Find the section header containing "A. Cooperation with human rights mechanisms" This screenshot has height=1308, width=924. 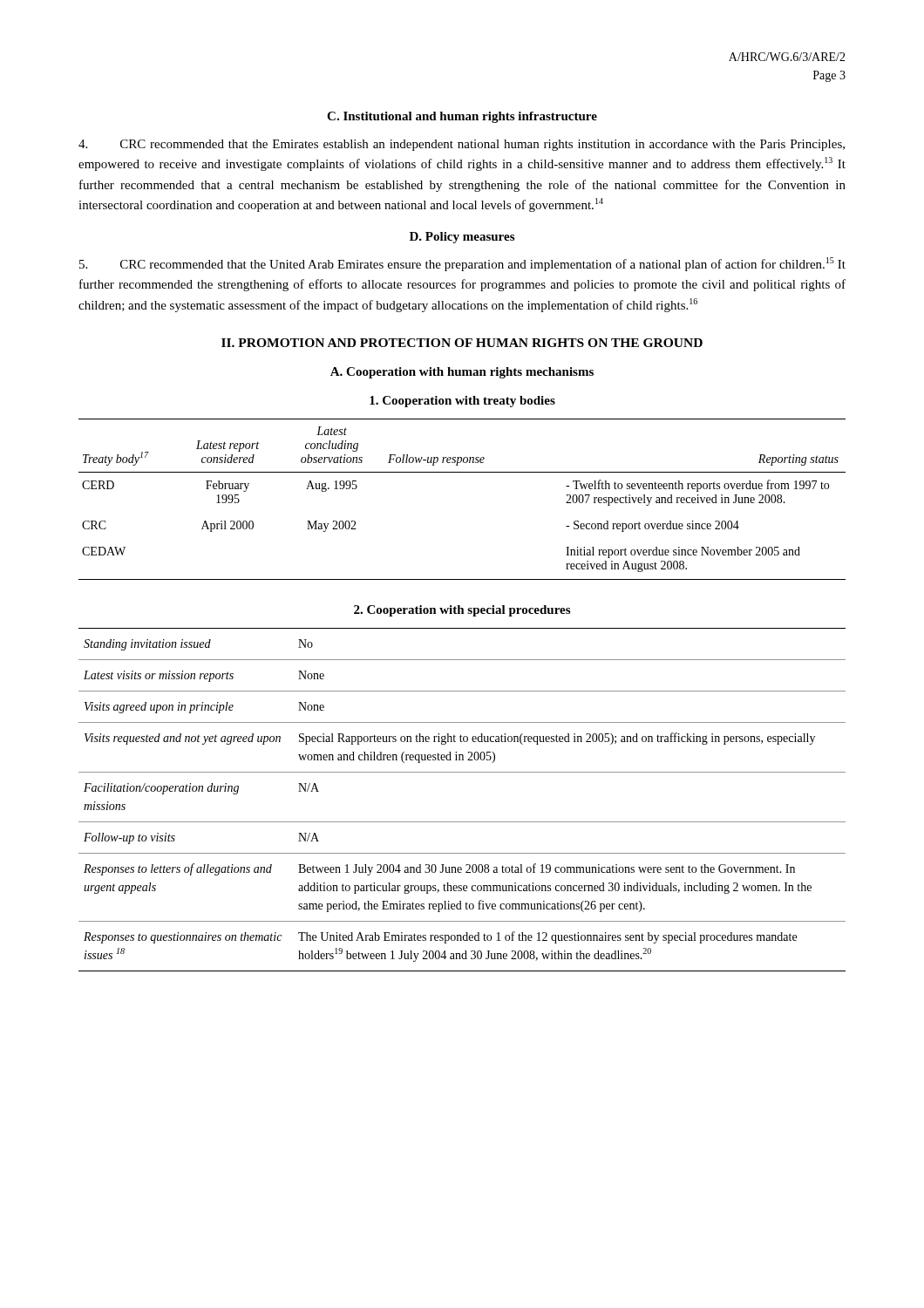462,371
